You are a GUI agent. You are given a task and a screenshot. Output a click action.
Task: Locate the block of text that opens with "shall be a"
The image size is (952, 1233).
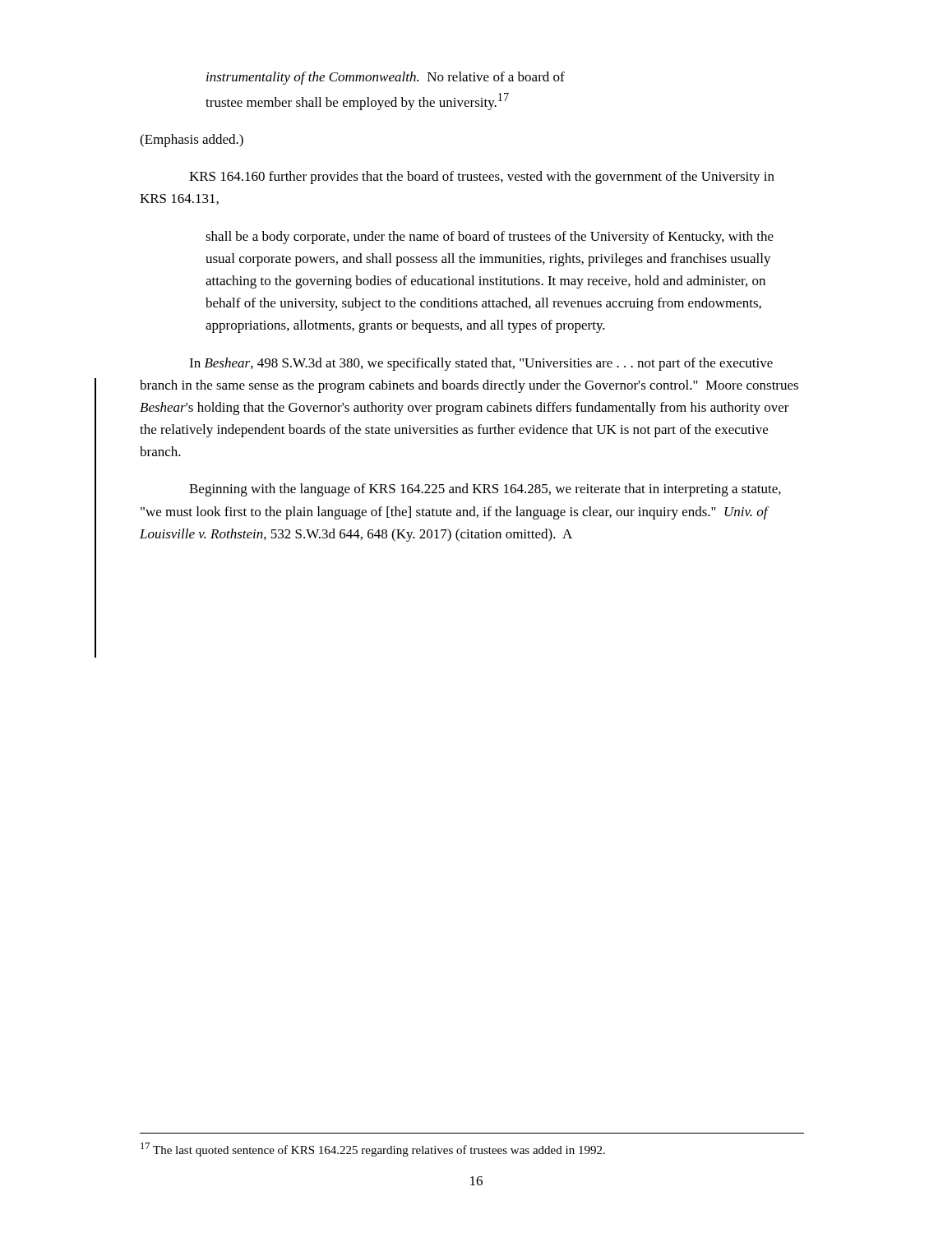[505, 281]
